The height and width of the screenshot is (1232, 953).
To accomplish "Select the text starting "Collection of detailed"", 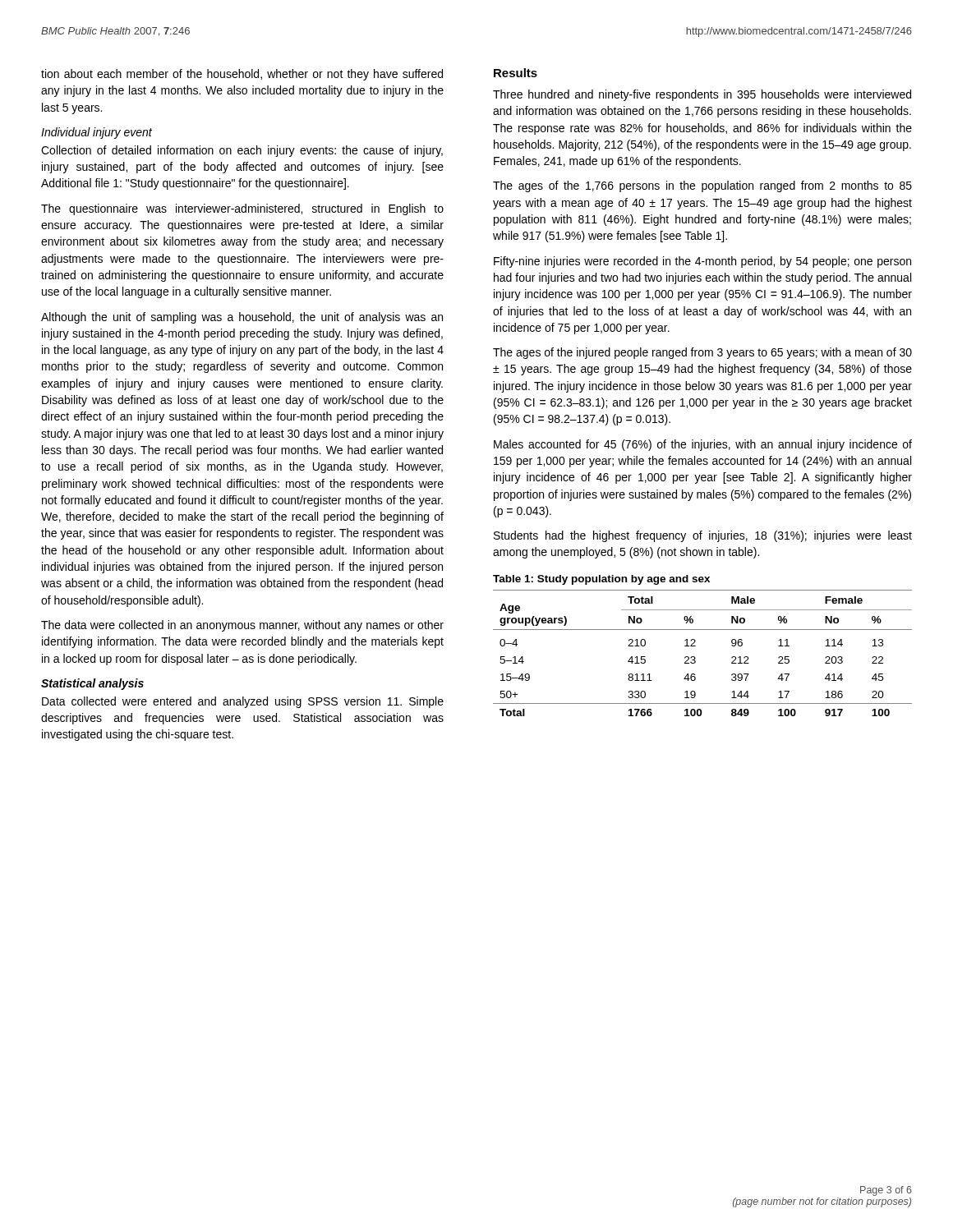I will pyautogui.click(x=242, y=167).
